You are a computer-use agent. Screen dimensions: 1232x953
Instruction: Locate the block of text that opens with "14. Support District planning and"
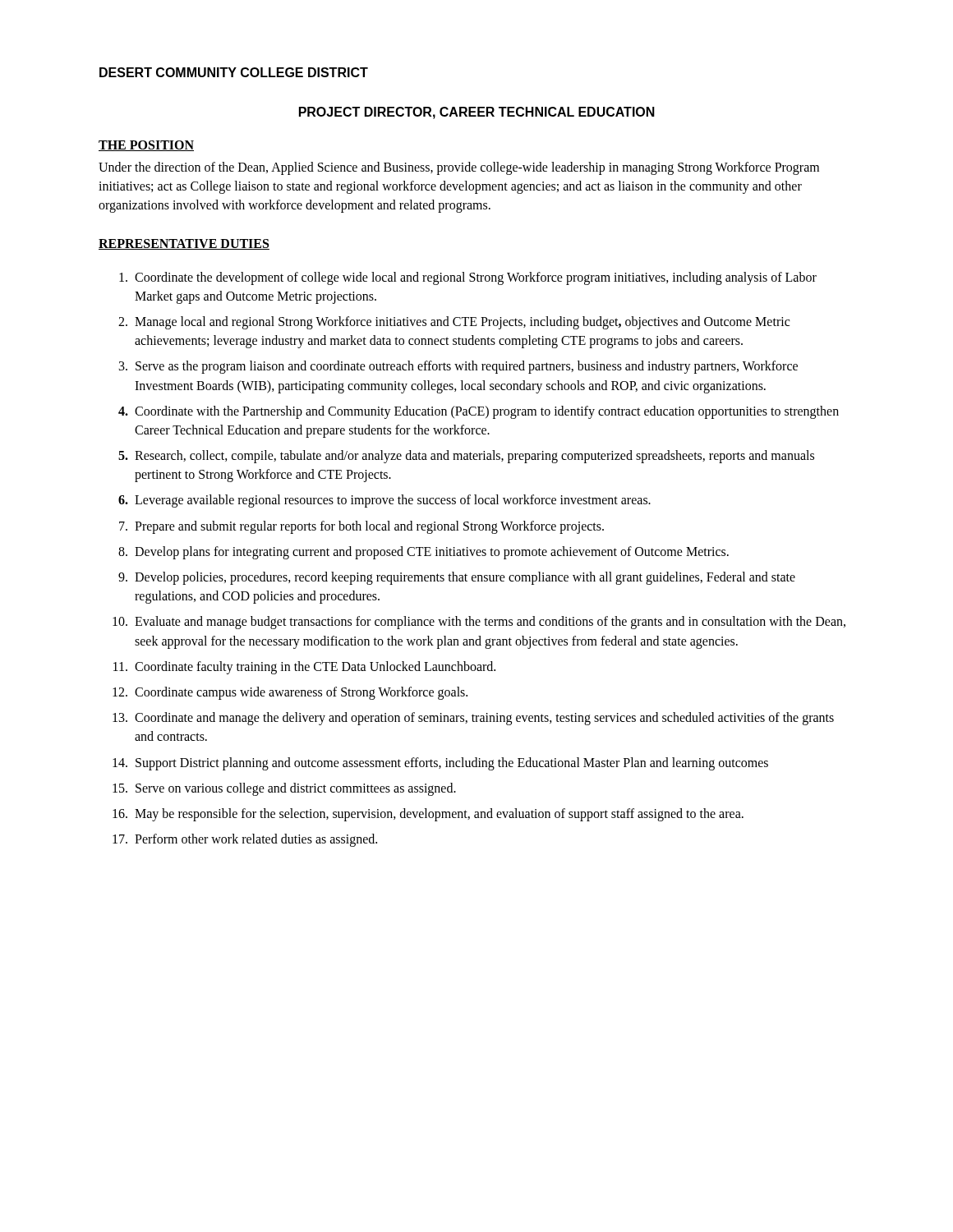click(476, 762)
